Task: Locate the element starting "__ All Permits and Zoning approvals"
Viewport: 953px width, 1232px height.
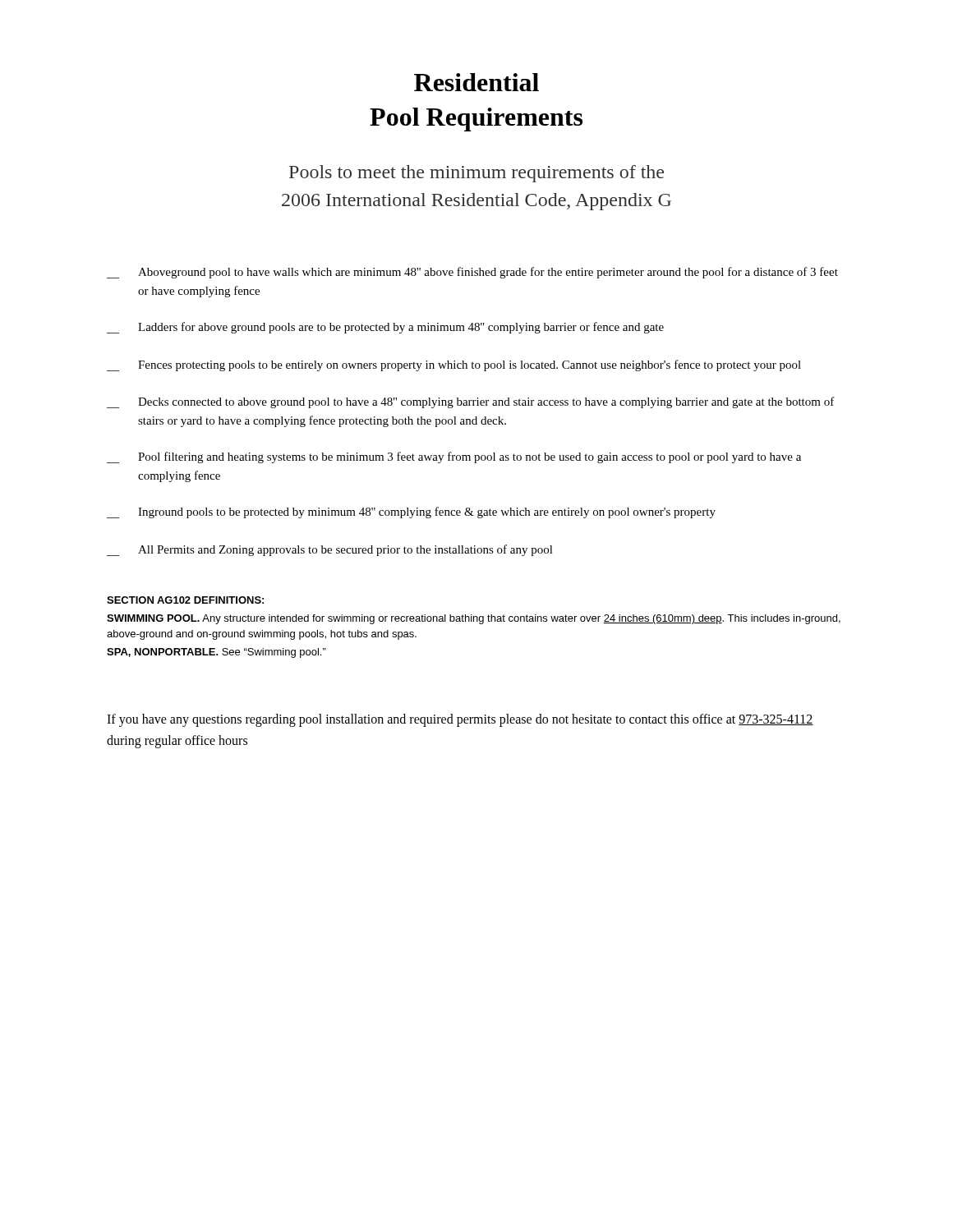Action: pos(476,550)
